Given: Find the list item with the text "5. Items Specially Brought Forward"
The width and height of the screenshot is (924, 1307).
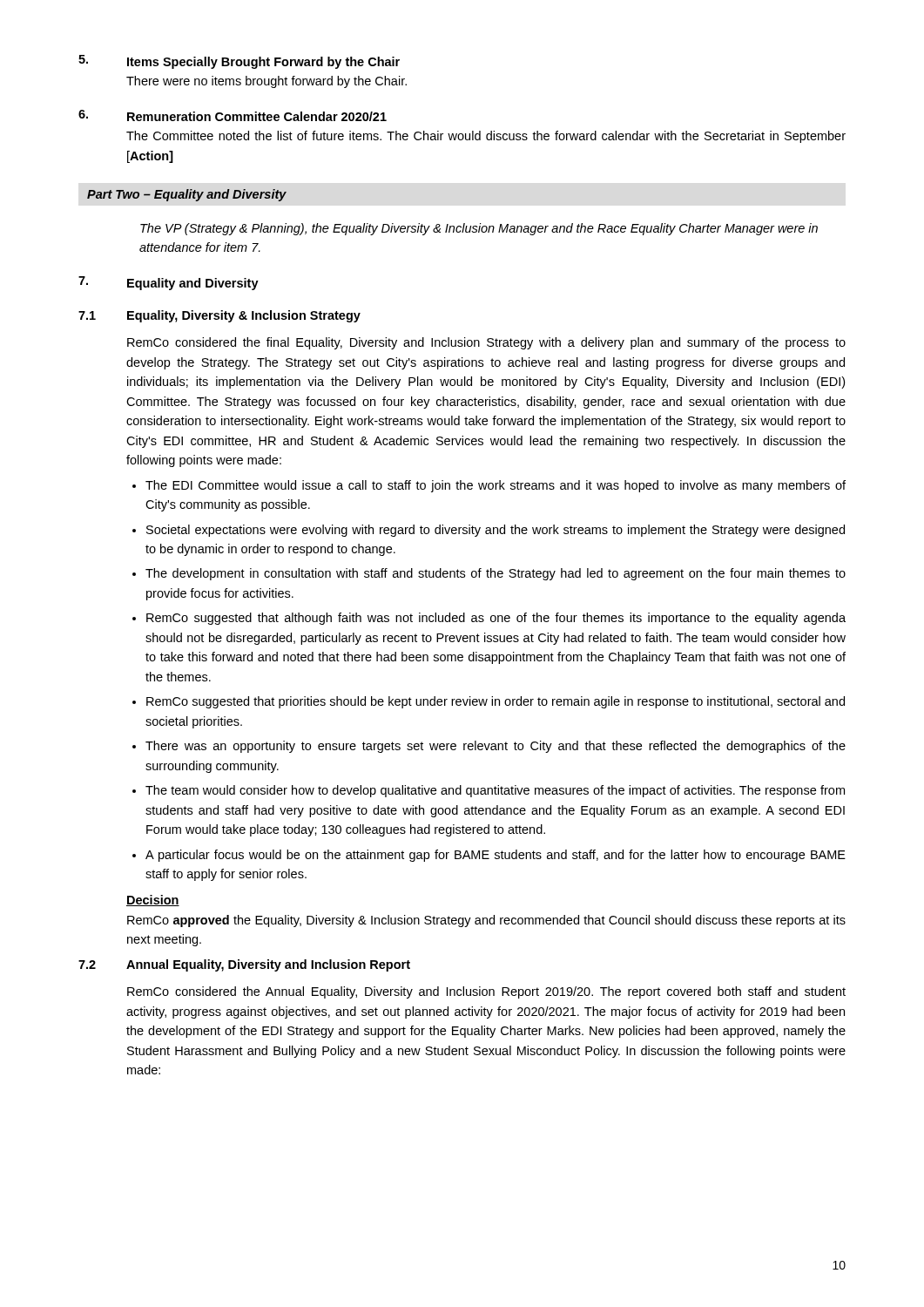Looking at the screenshot, I should point(239,62).
